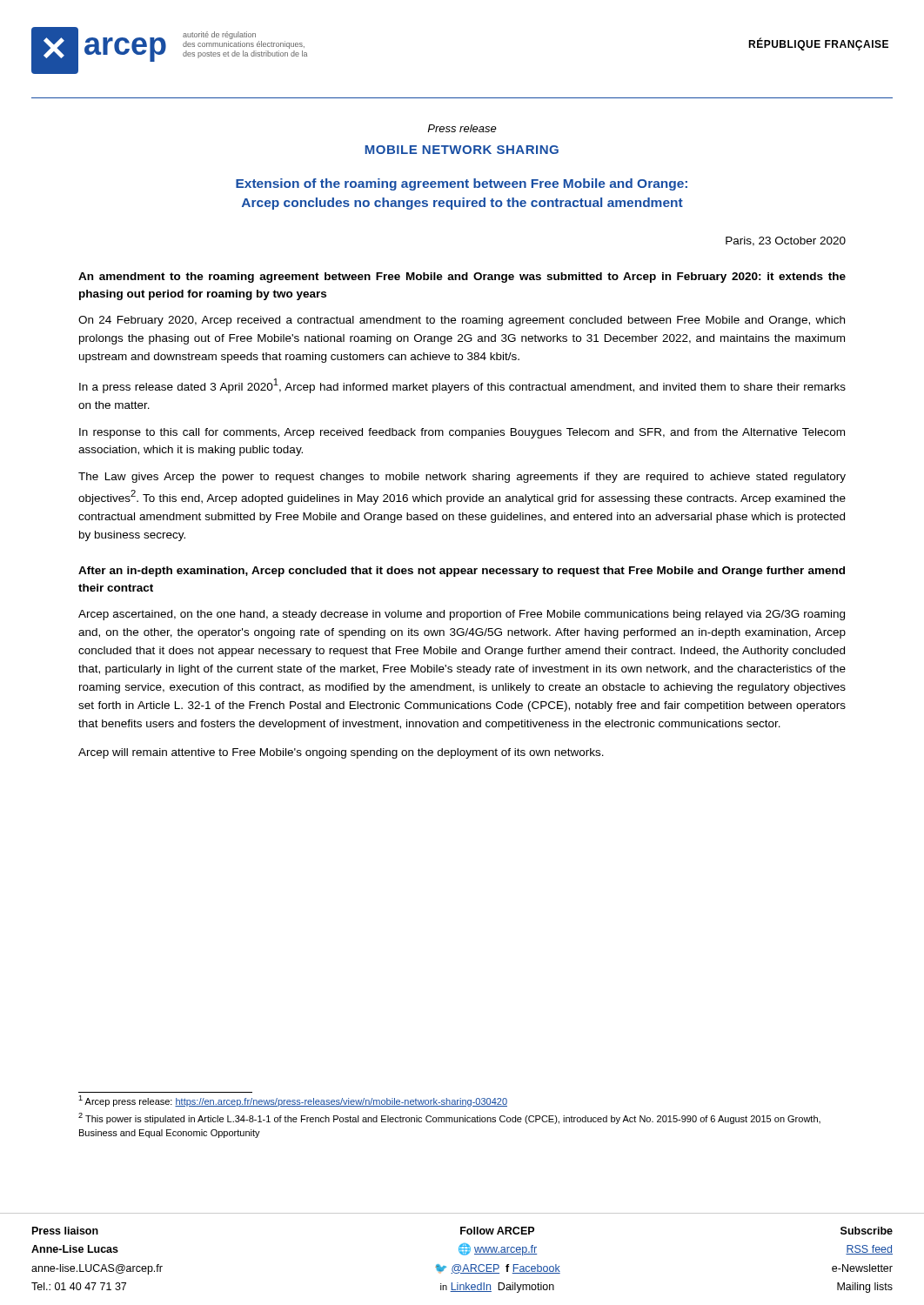
Task: Locate the title containing "MOBILE NETWORK SHARING"
Action: [462, 149]
